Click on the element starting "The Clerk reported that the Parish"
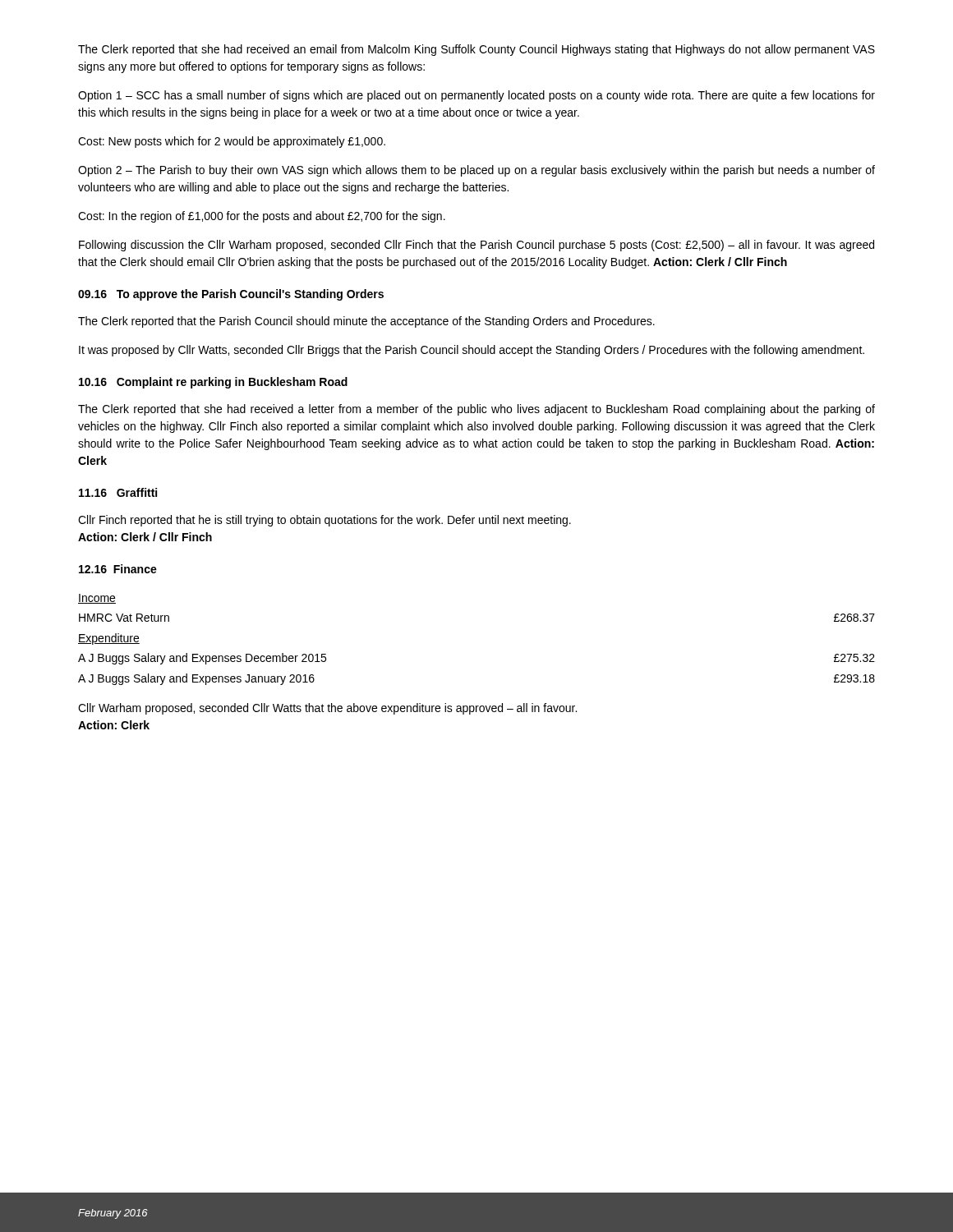The image size is (953, 1232). point(367,321)
